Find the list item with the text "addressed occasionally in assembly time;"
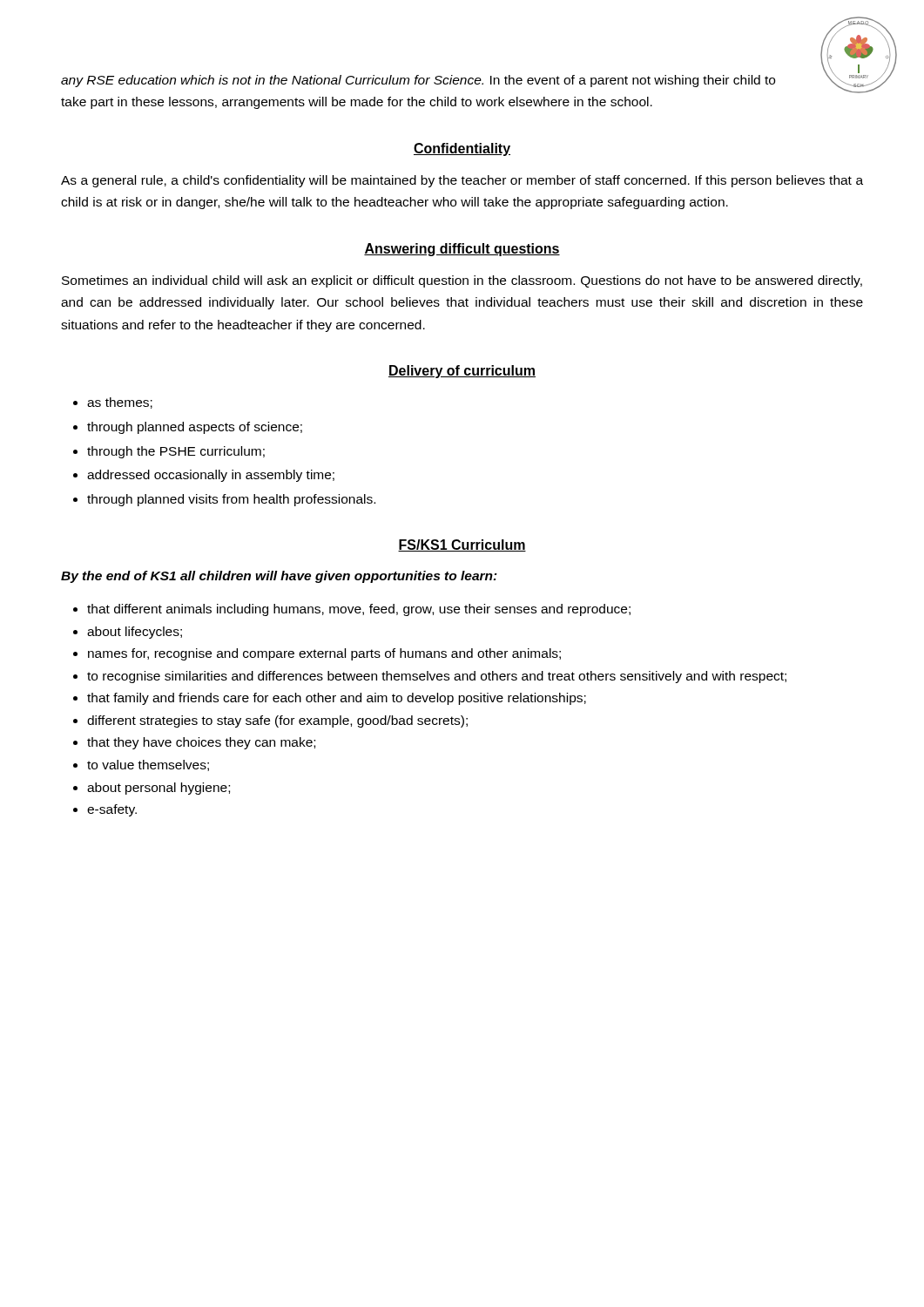 tap(211, 475)
